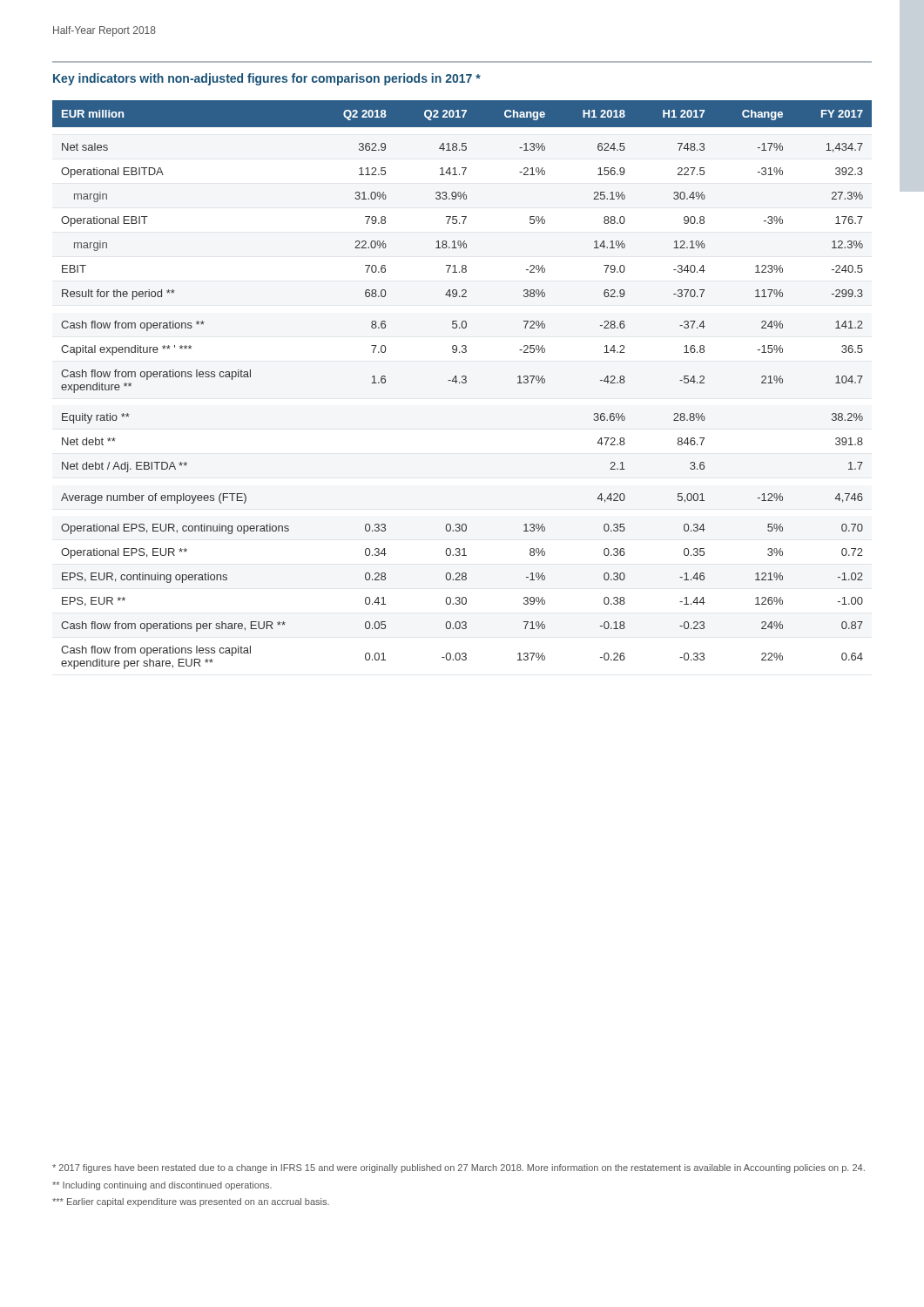924x1307 pixels.
Task: Locate the footnote containing "Earlier capital expenditure was presented"
Action: (x=191, y=1202)
